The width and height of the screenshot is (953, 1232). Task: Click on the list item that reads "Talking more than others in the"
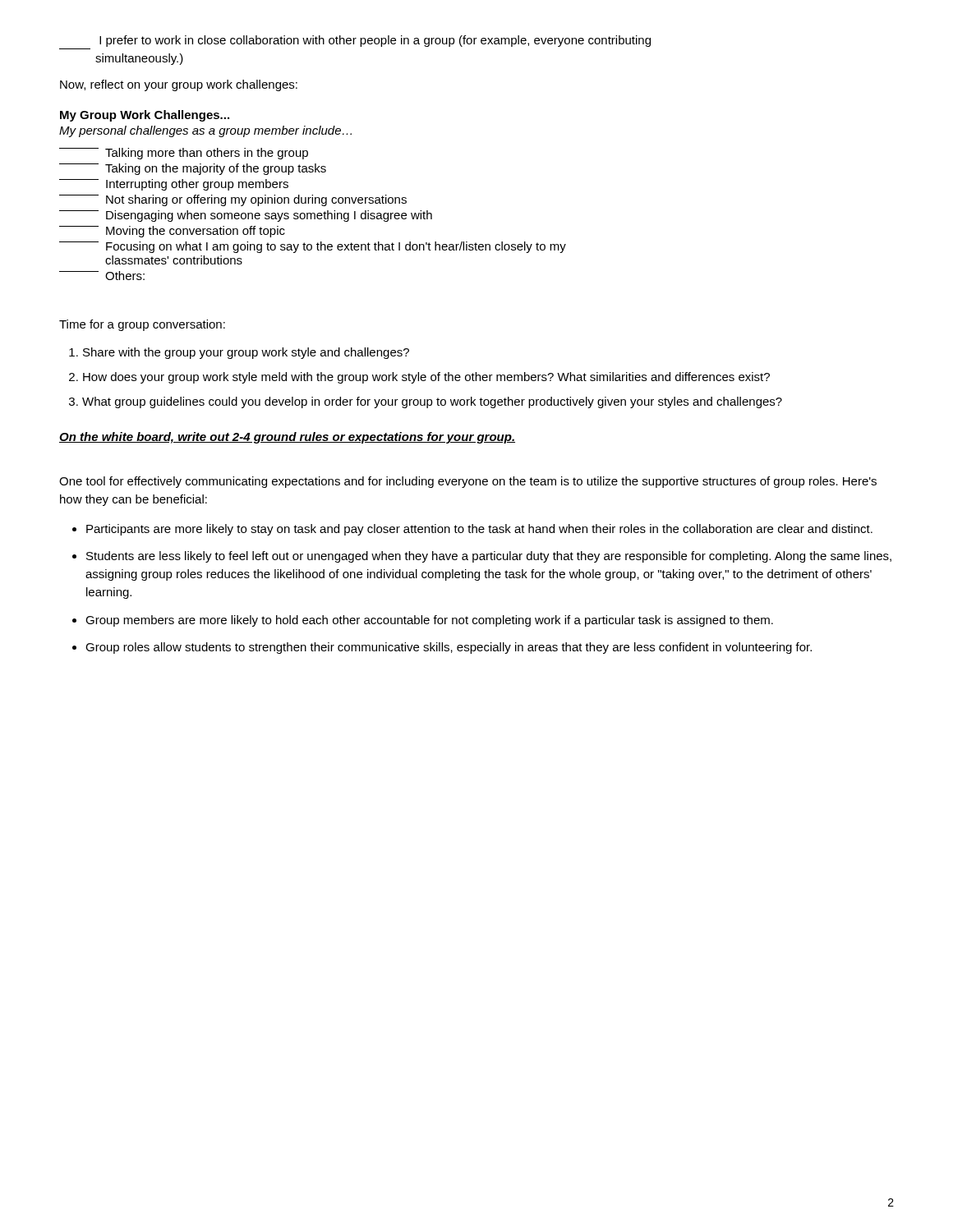click(x=184, y=153)
